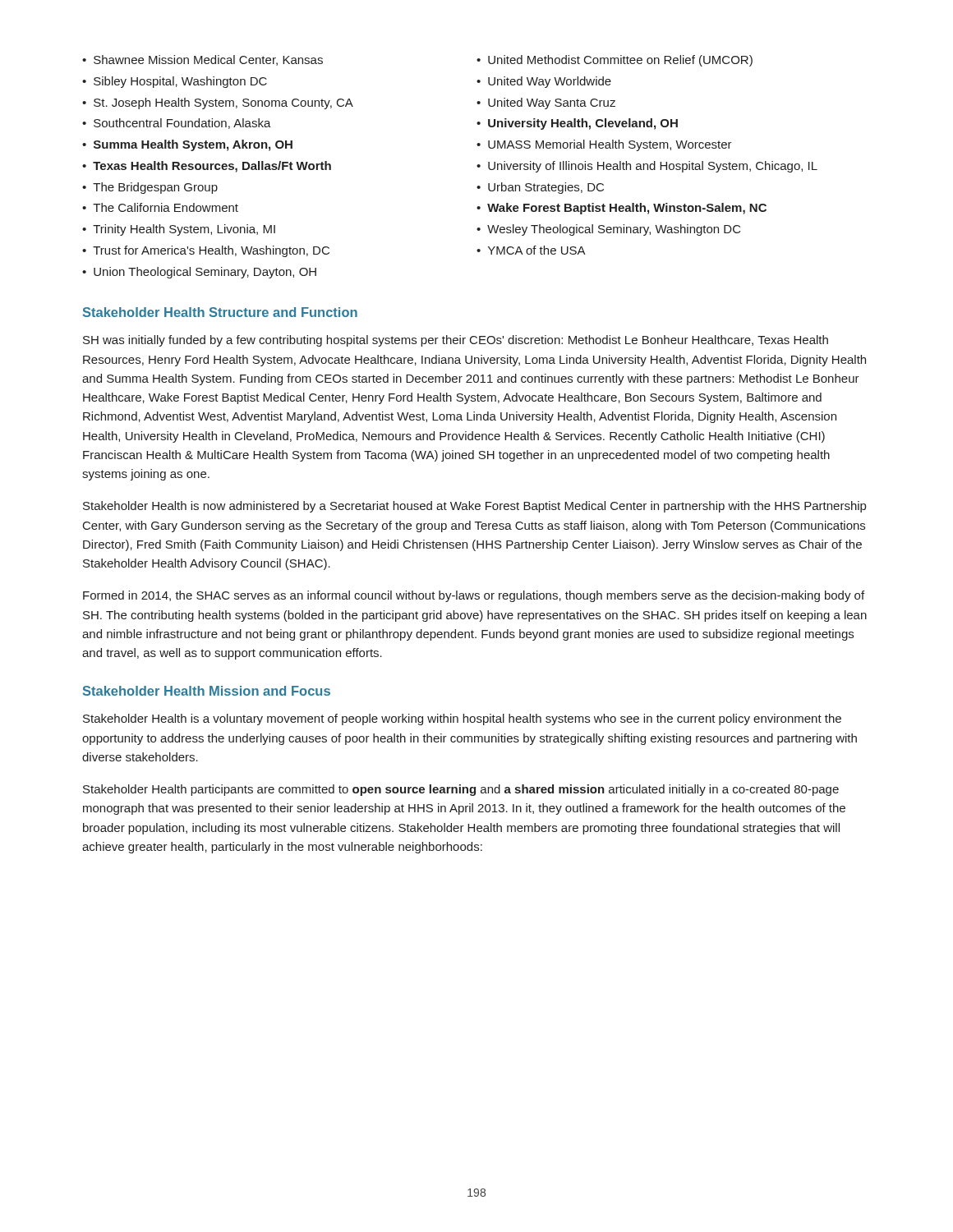This screenshot has width=953, height=1232.
Task: Locate the block starting "Union Theological Seminary, Dayton,"
Action: click(205, 271)
